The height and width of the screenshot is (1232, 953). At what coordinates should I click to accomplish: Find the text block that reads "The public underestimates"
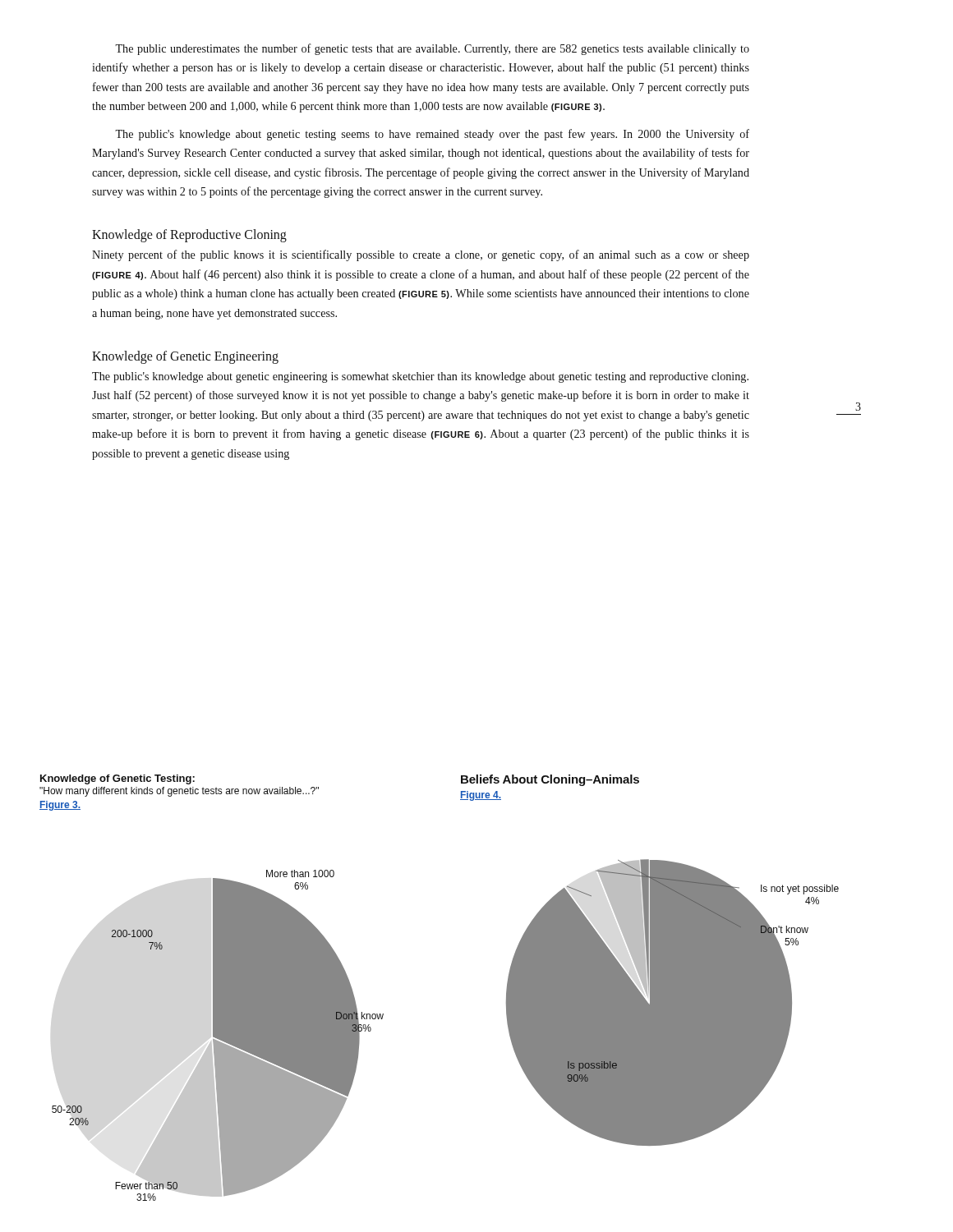[x=421, y=120]
